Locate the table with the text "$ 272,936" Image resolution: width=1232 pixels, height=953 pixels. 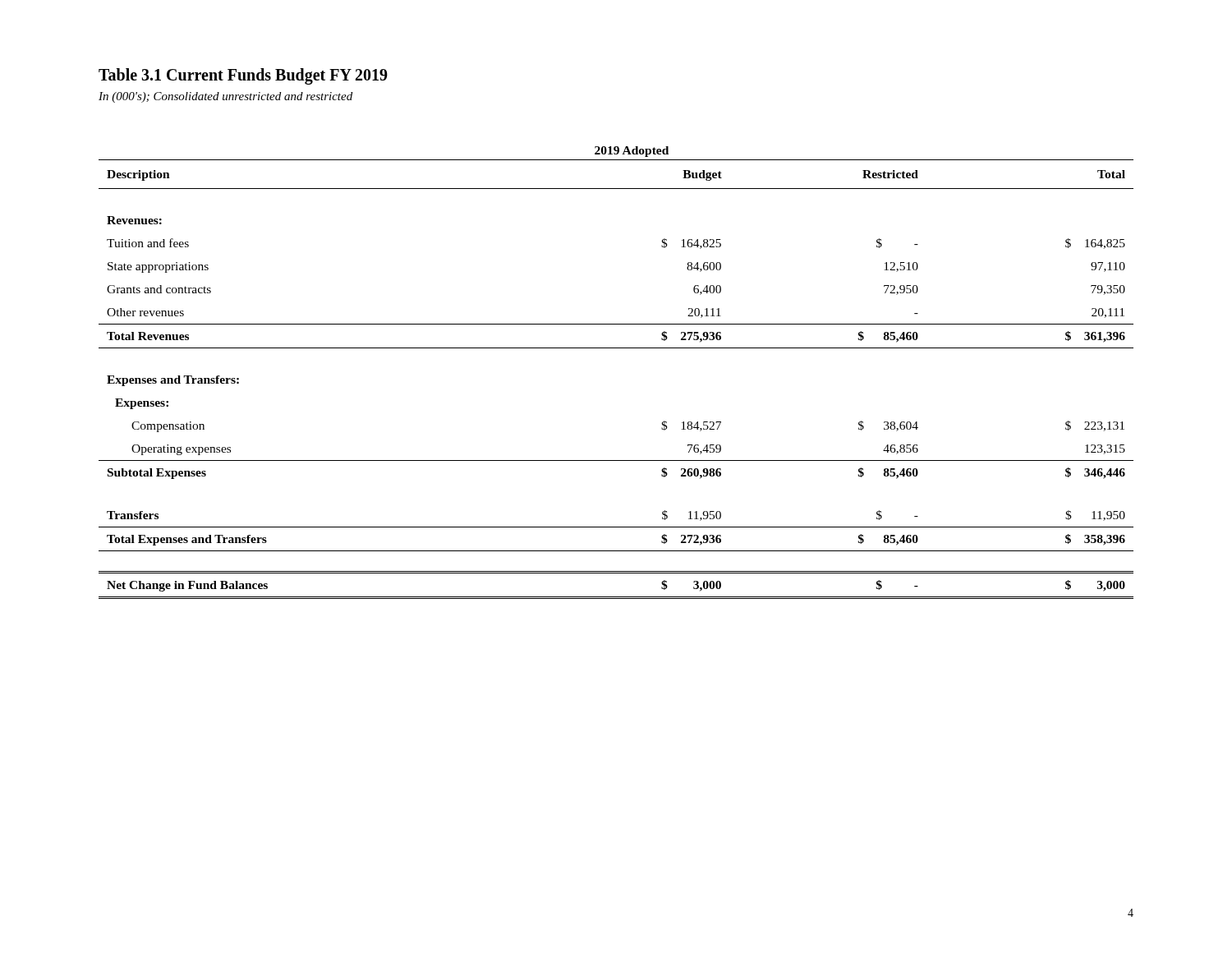coord(616,368)
